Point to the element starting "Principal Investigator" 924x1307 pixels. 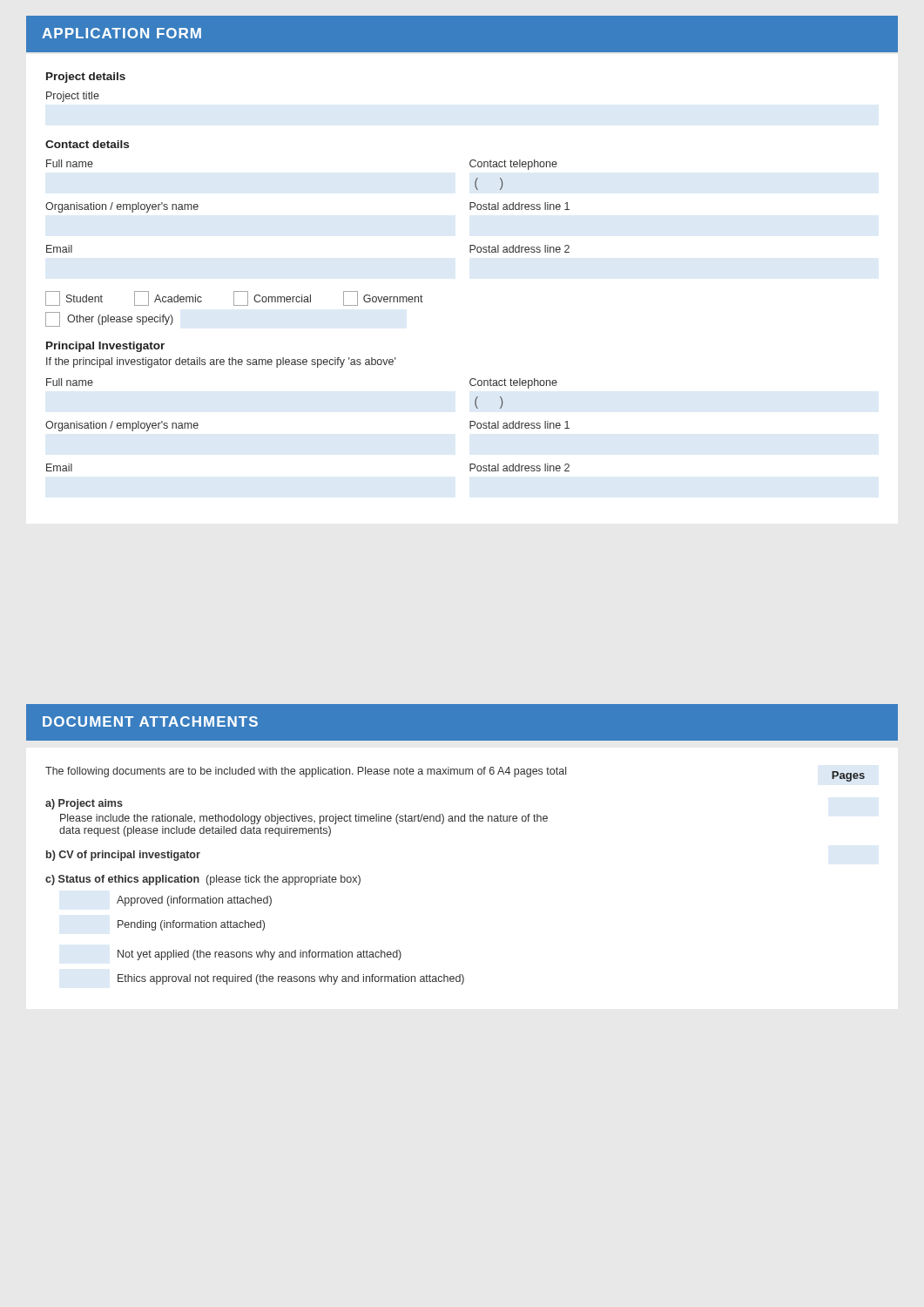[105, 345]
